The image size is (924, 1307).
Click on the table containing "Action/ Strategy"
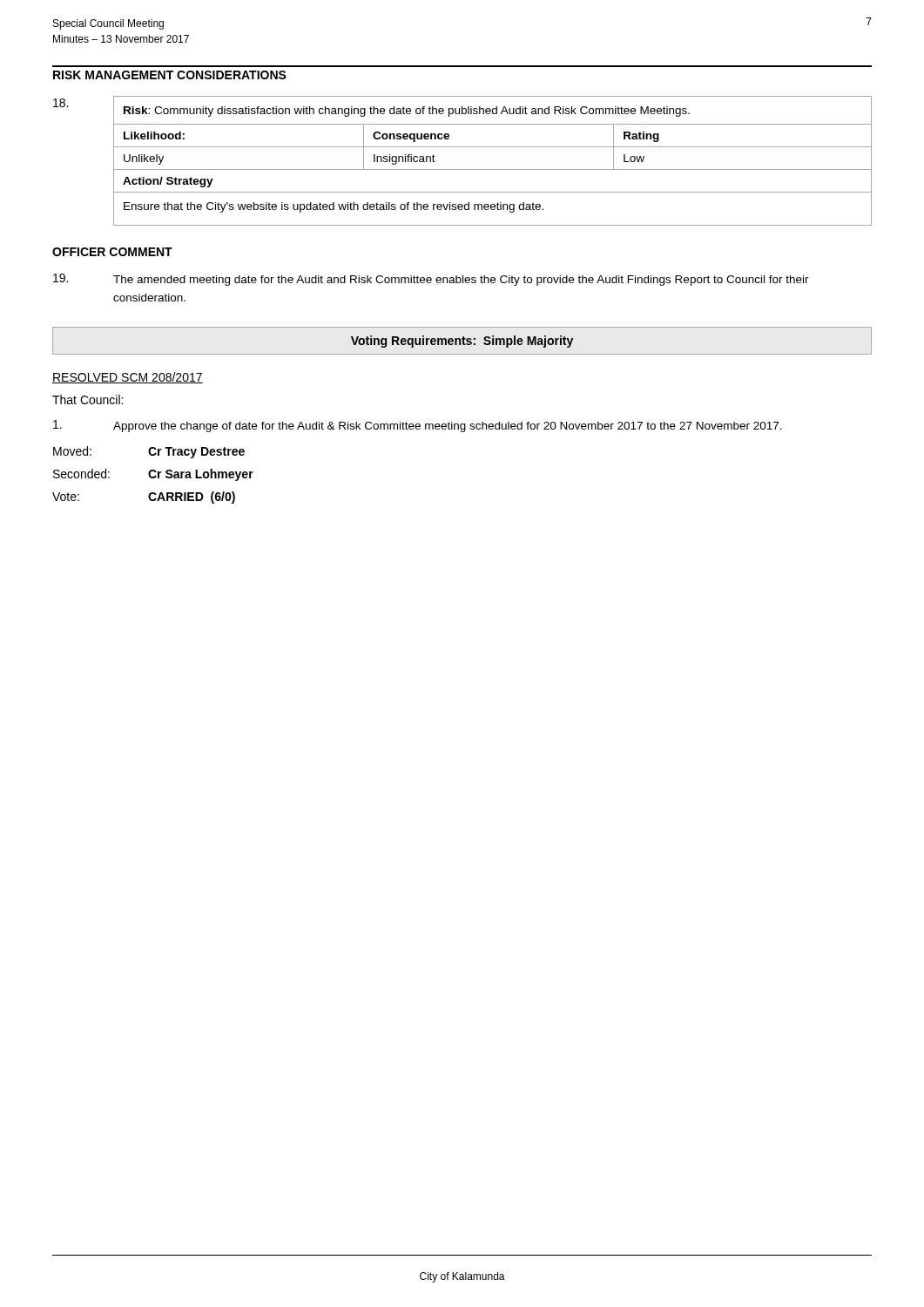pos(492,161)
